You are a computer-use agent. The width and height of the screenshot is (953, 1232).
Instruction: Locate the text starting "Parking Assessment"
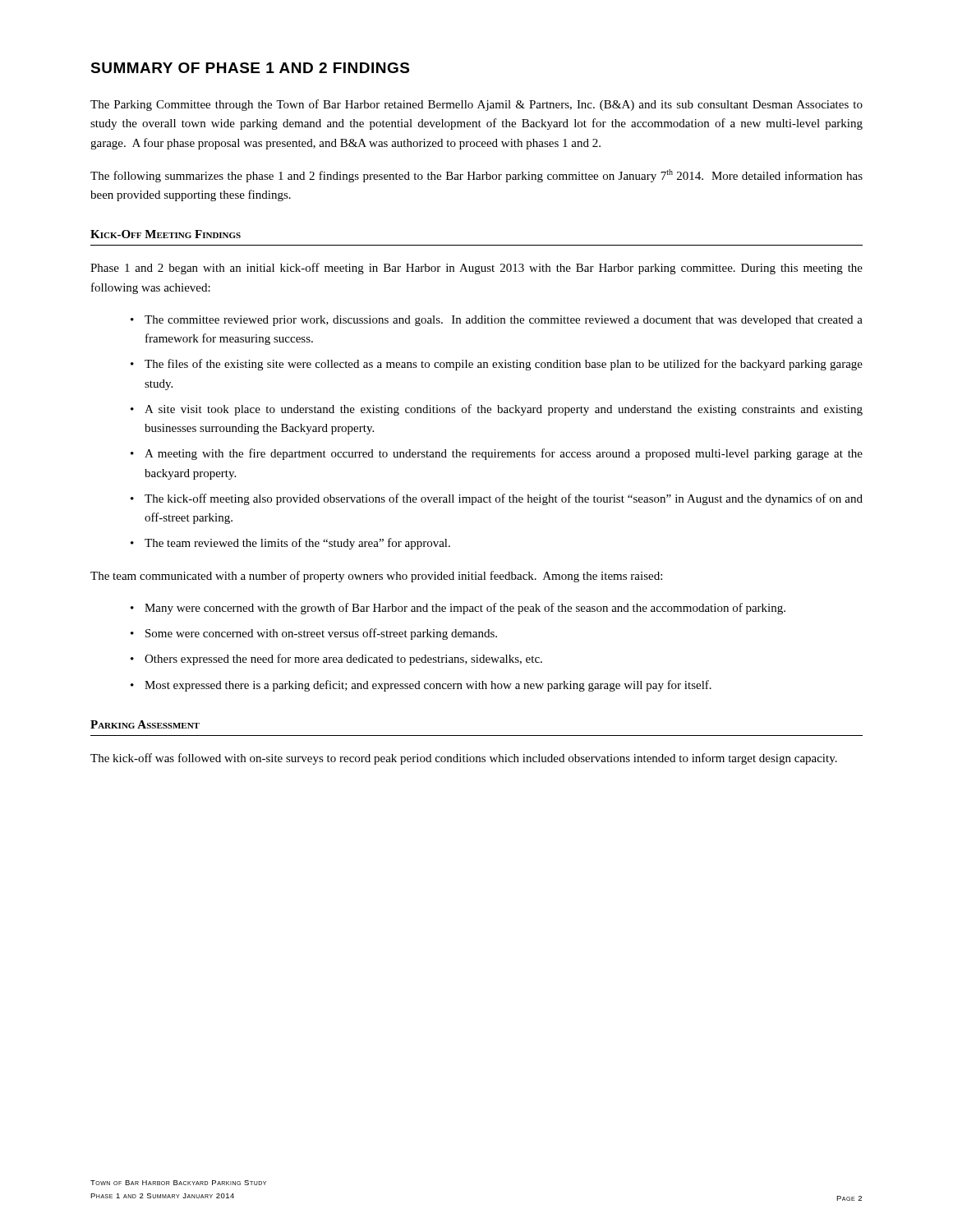pos(145,724)
